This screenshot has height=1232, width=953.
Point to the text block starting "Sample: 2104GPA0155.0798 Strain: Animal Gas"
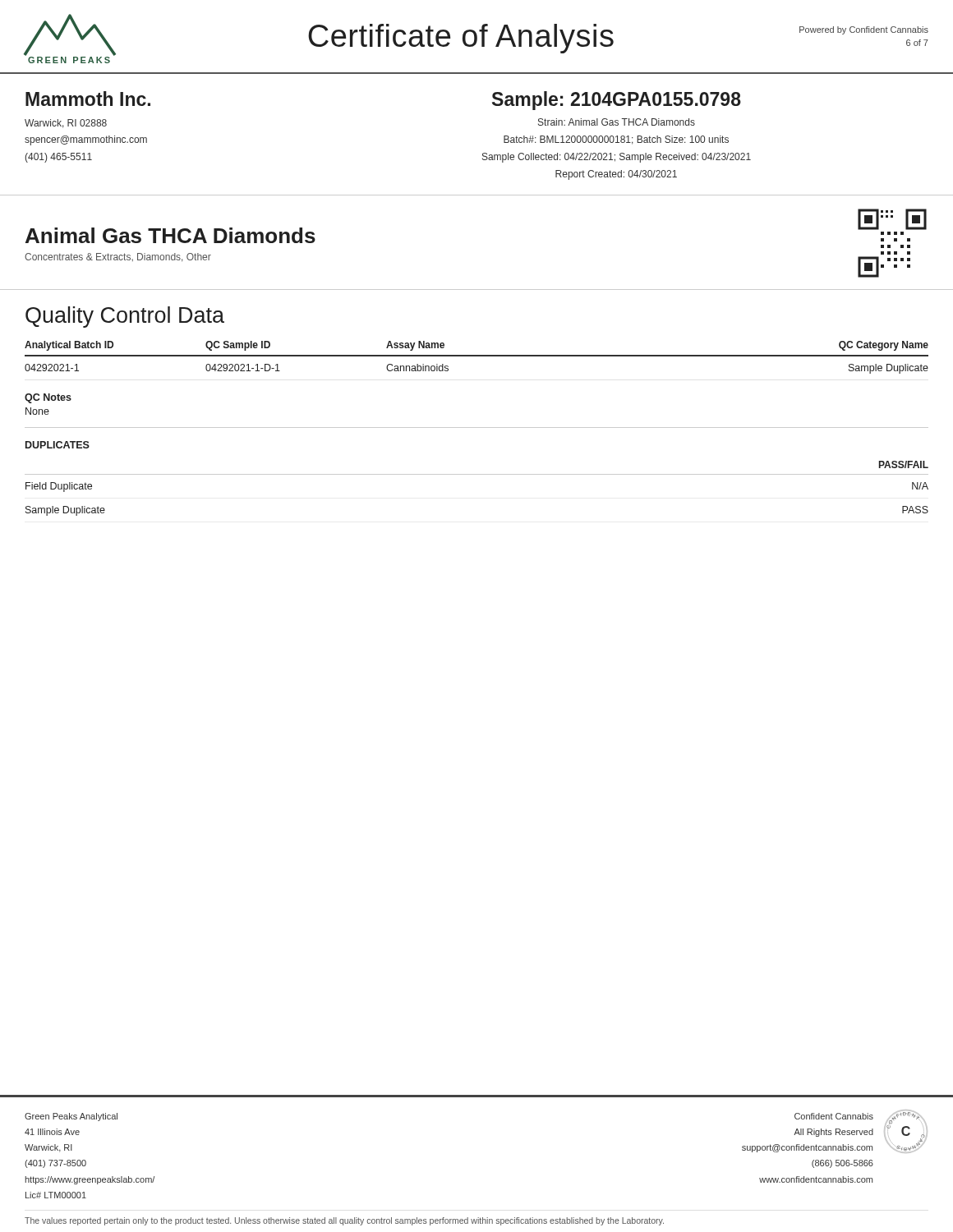click(x=616, y=136)
